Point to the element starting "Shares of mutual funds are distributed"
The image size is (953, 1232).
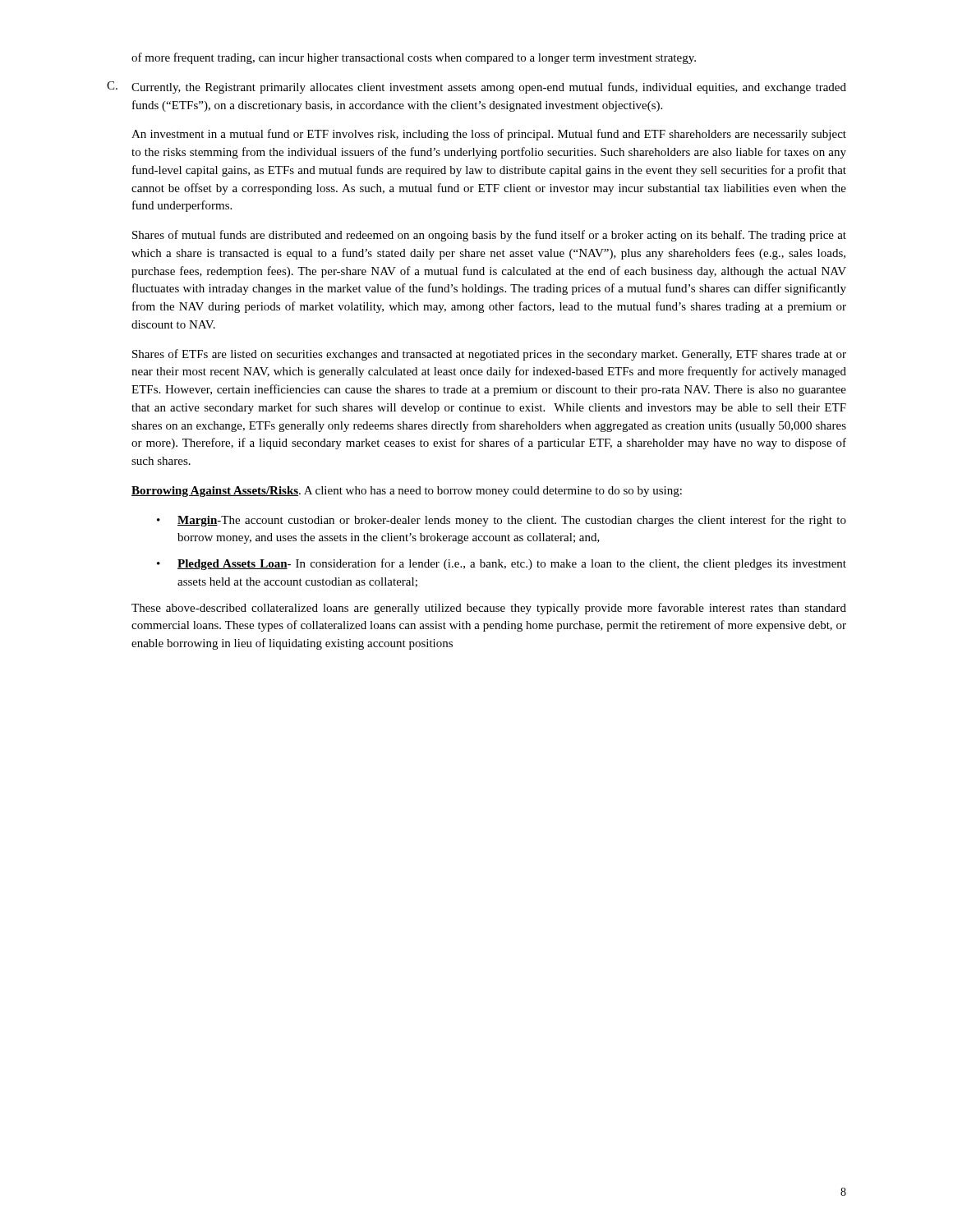(x=489, y=280)
